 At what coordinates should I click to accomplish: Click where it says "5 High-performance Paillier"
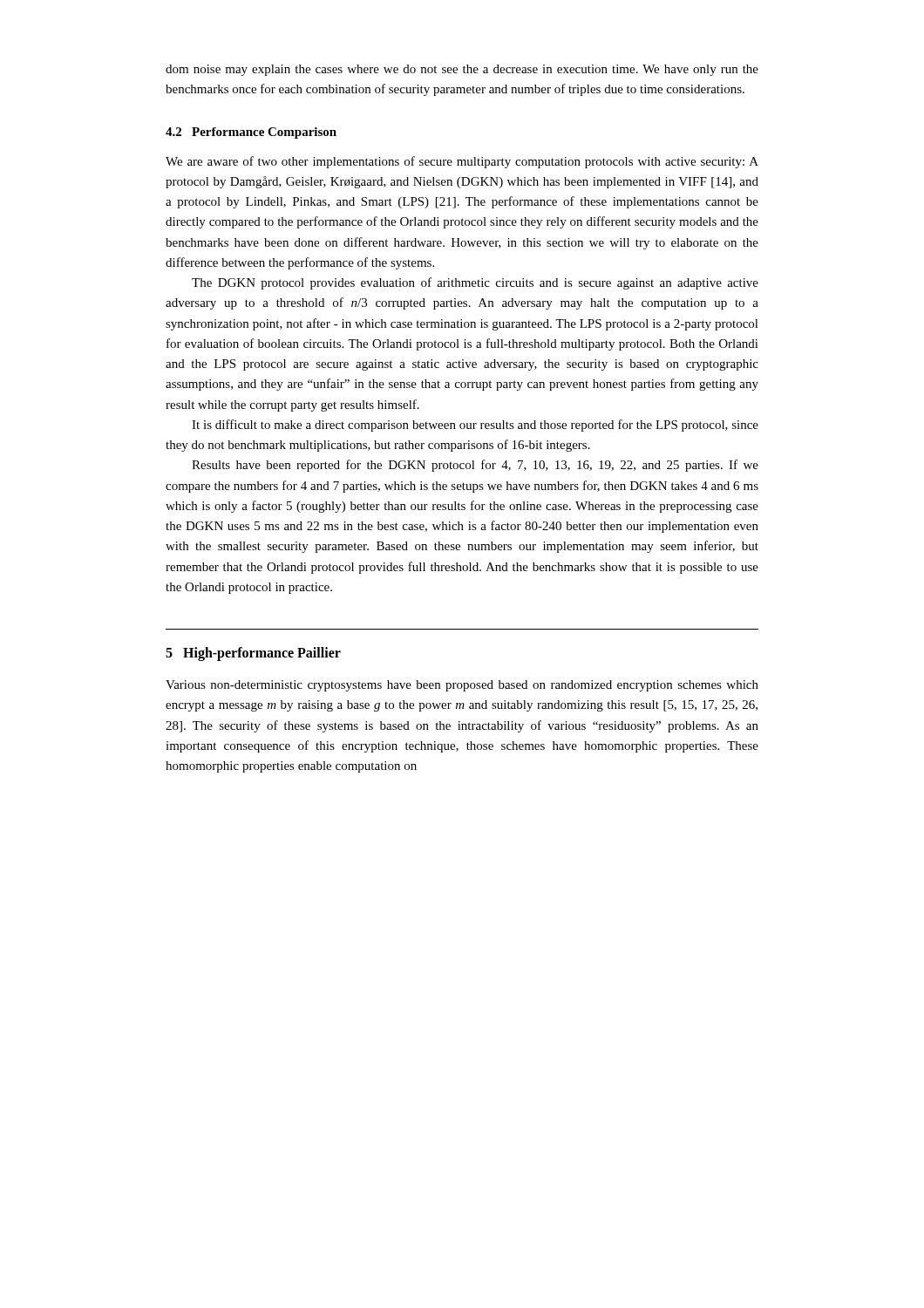[253, 653]
